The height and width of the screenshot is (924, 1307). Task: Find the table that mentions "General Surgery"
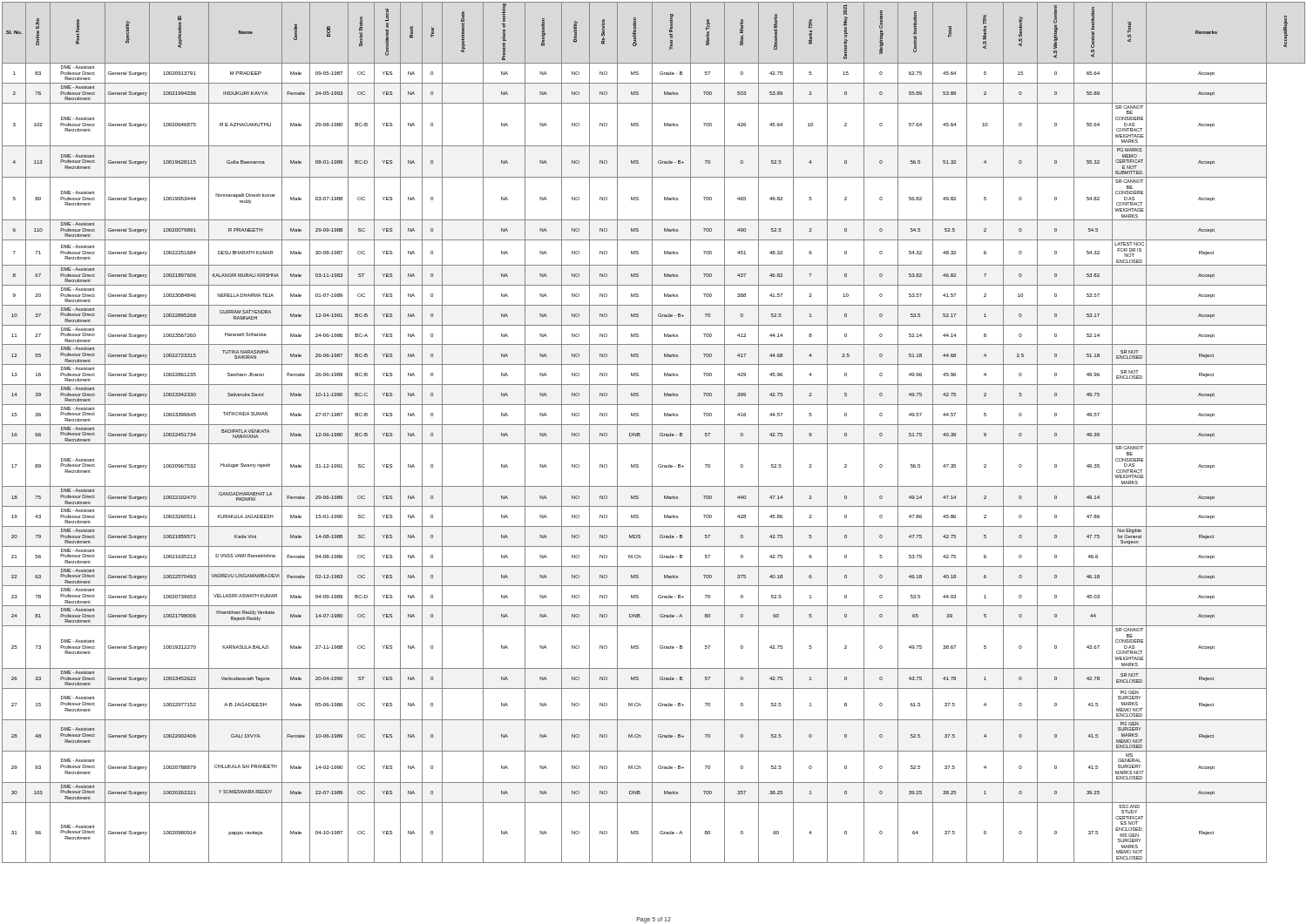coord(654,432)
